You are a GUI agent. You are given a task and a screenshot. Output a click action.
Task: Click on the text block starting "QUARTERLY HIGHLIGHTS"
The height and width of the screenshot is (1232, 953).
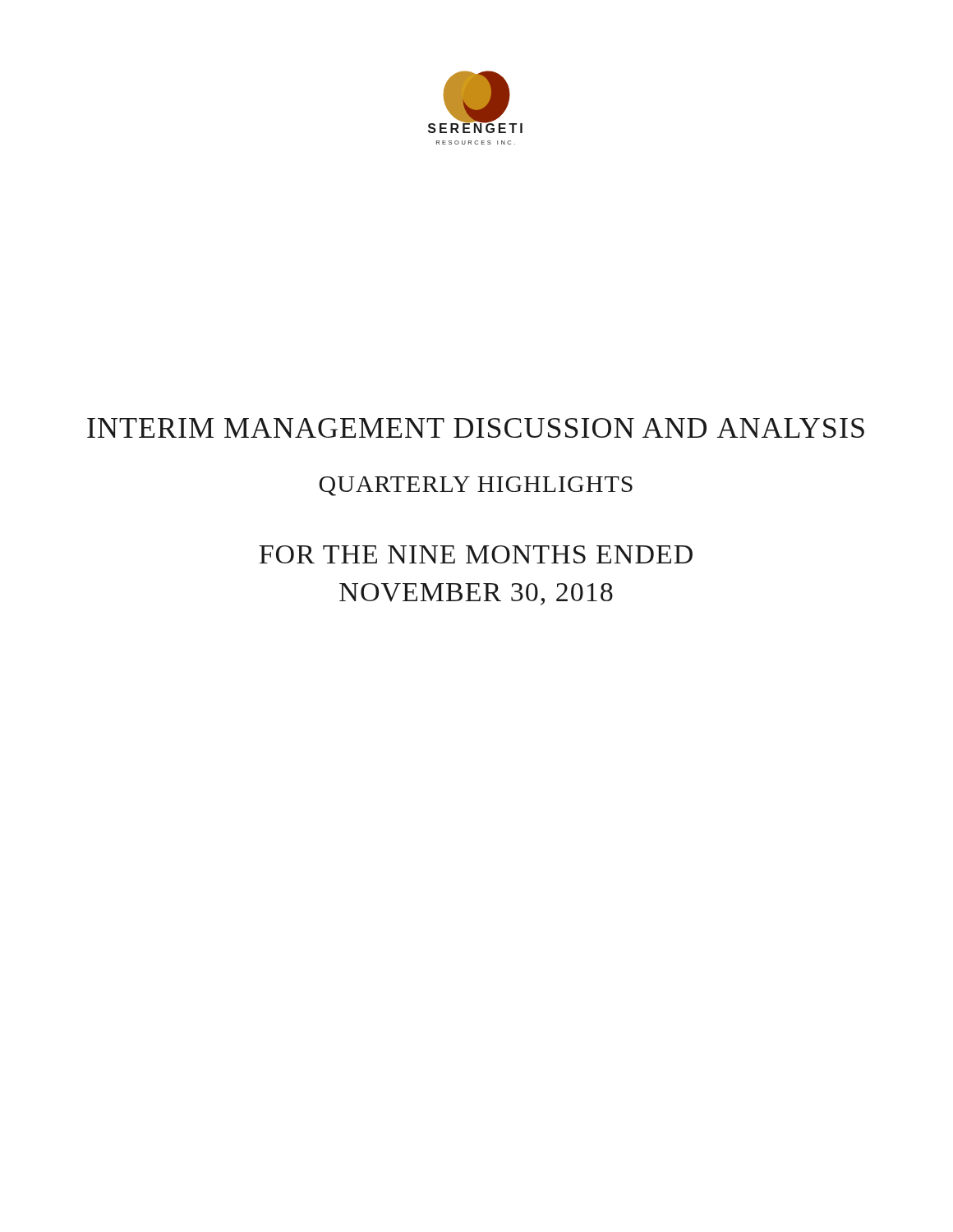click(476, 484)
